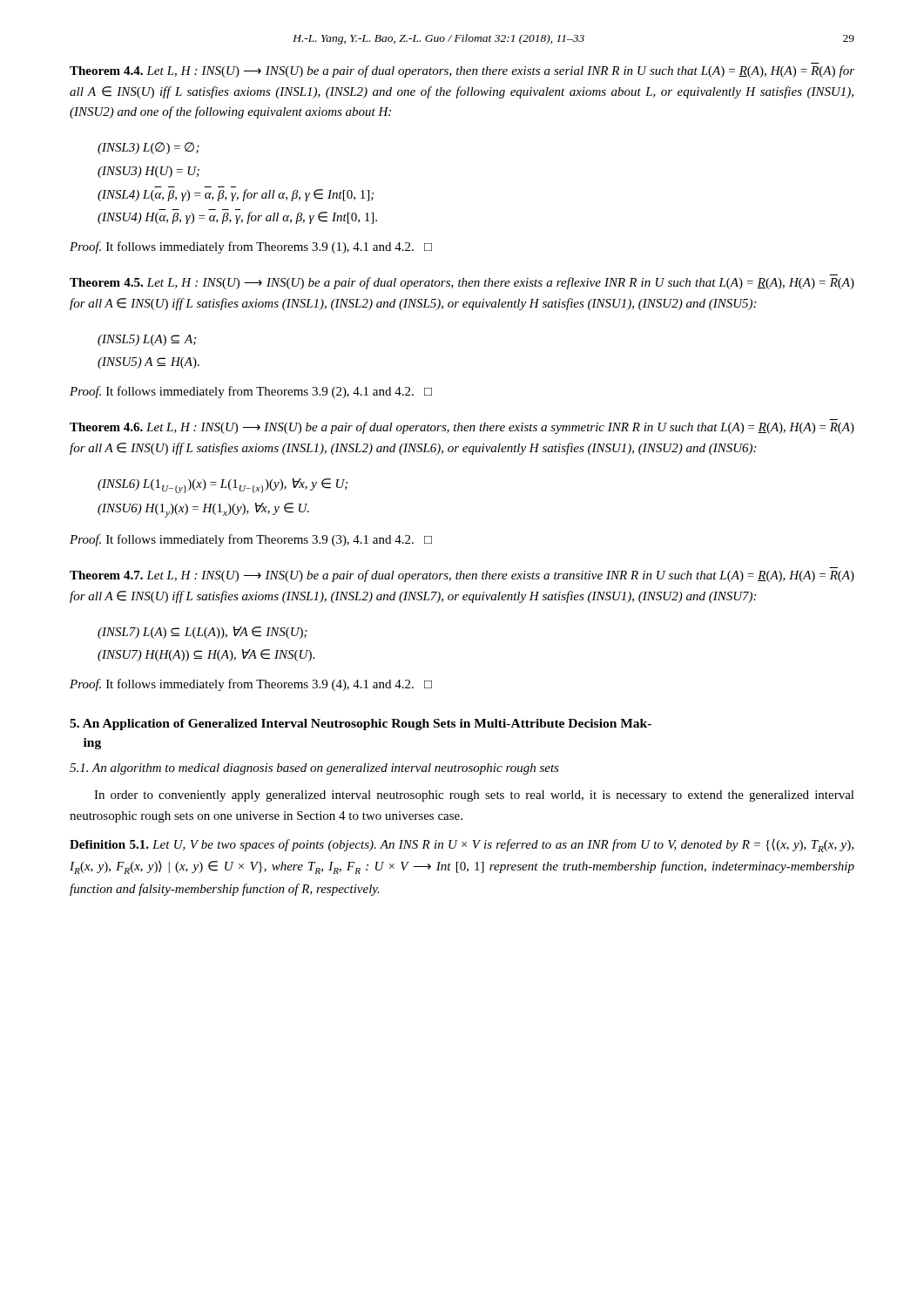The image size is (924, 1307).
Task: Click on the list item with the text "(INSU7) H(H(A)) ⊆ H(A), ∀A"
Action: (x=207, y=655)
